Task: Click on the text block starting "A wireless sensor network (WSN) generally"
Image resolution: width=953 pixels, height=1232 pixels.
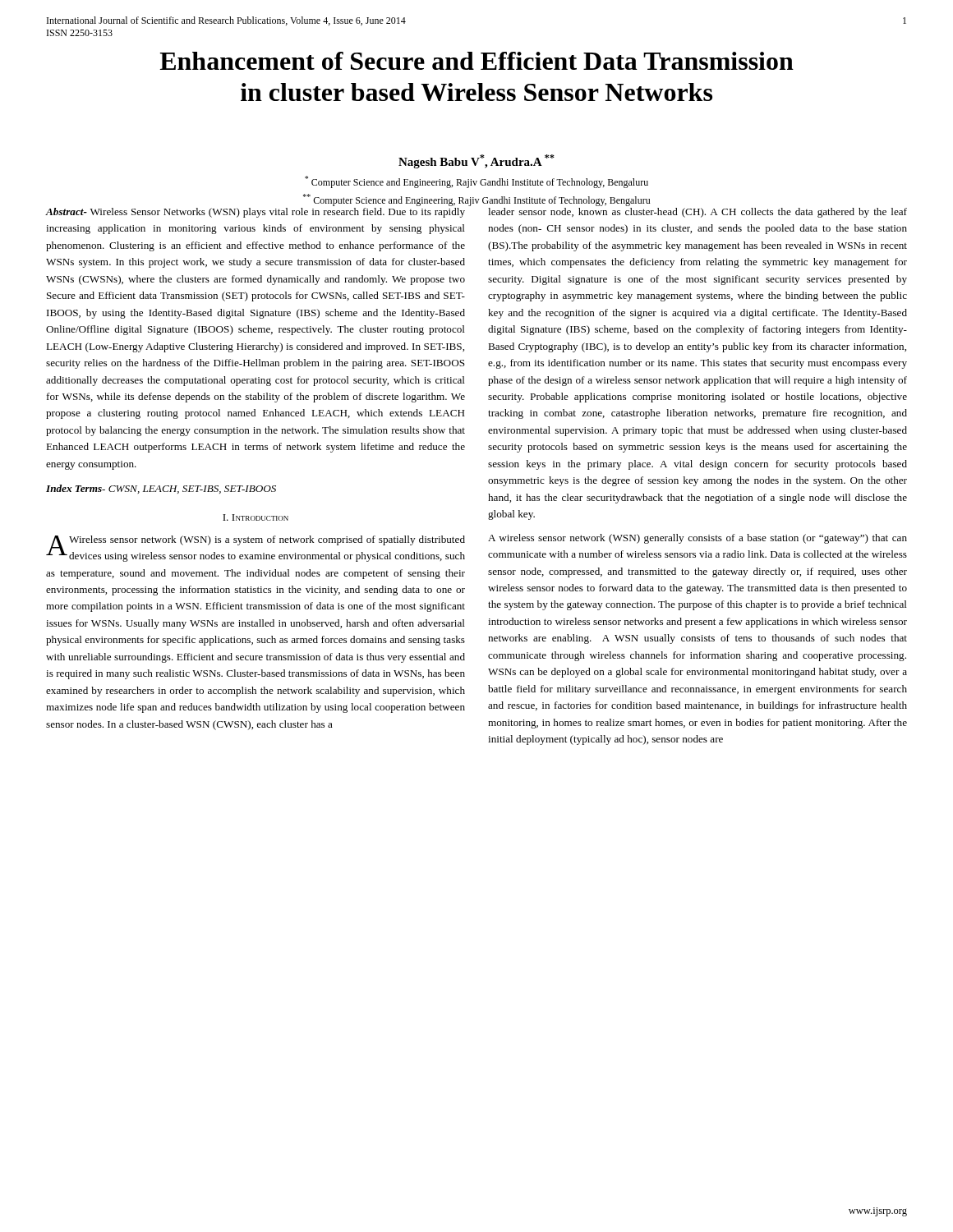Action: [x=698, y=638]
